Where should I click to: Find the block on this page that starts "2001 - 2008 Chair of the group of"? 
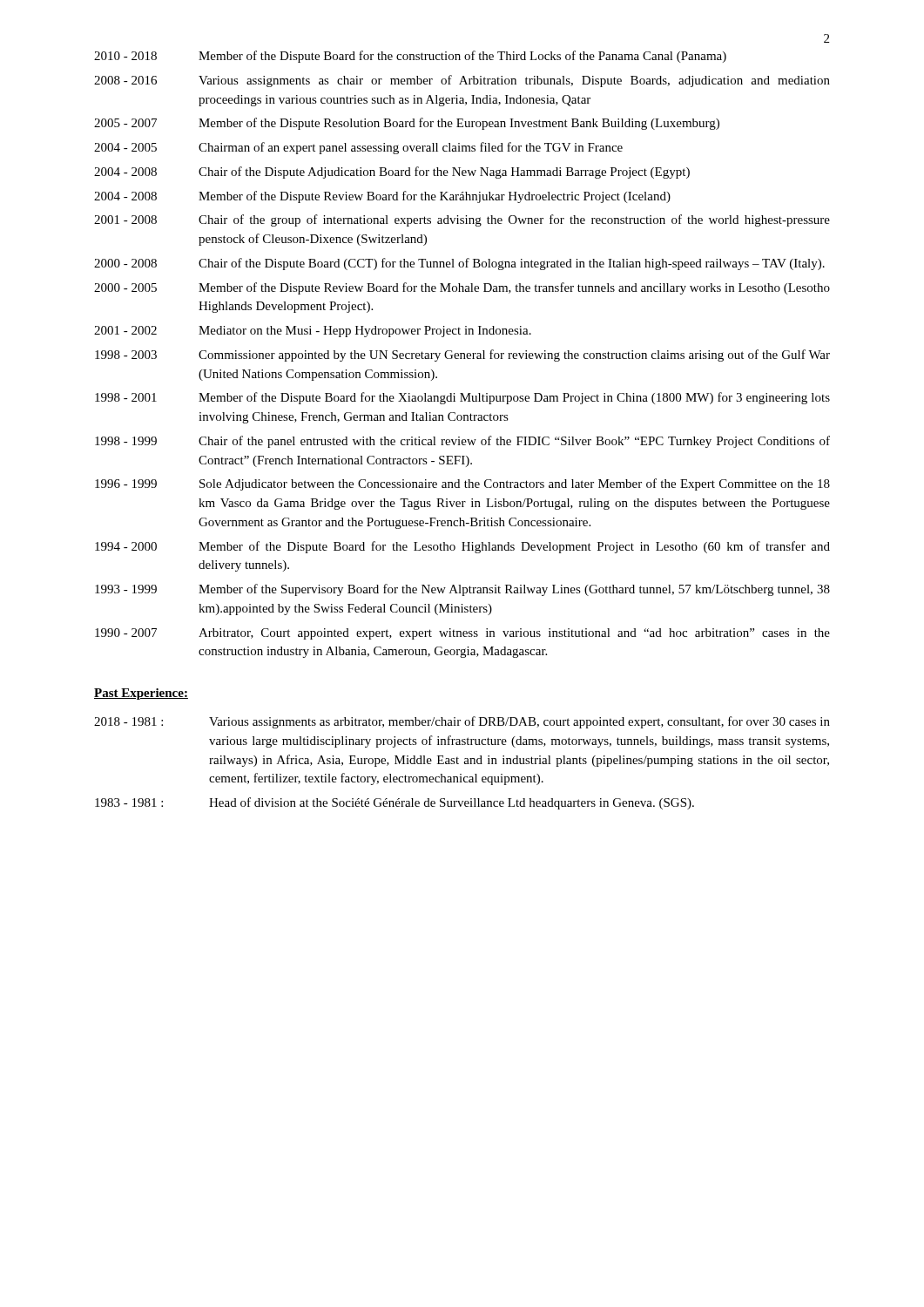(x=462, y=230)
